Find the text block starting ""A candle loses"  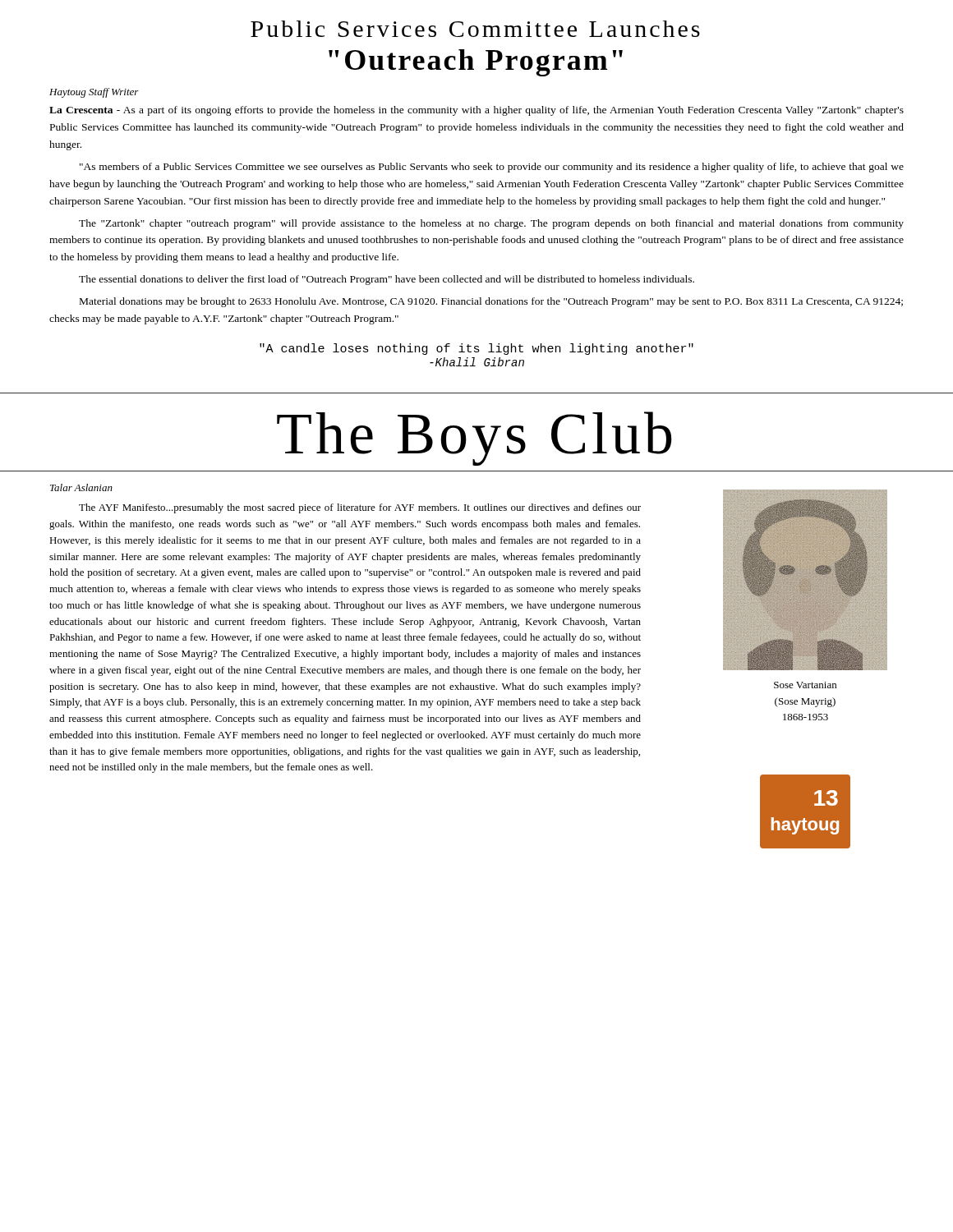pos(476,356)
